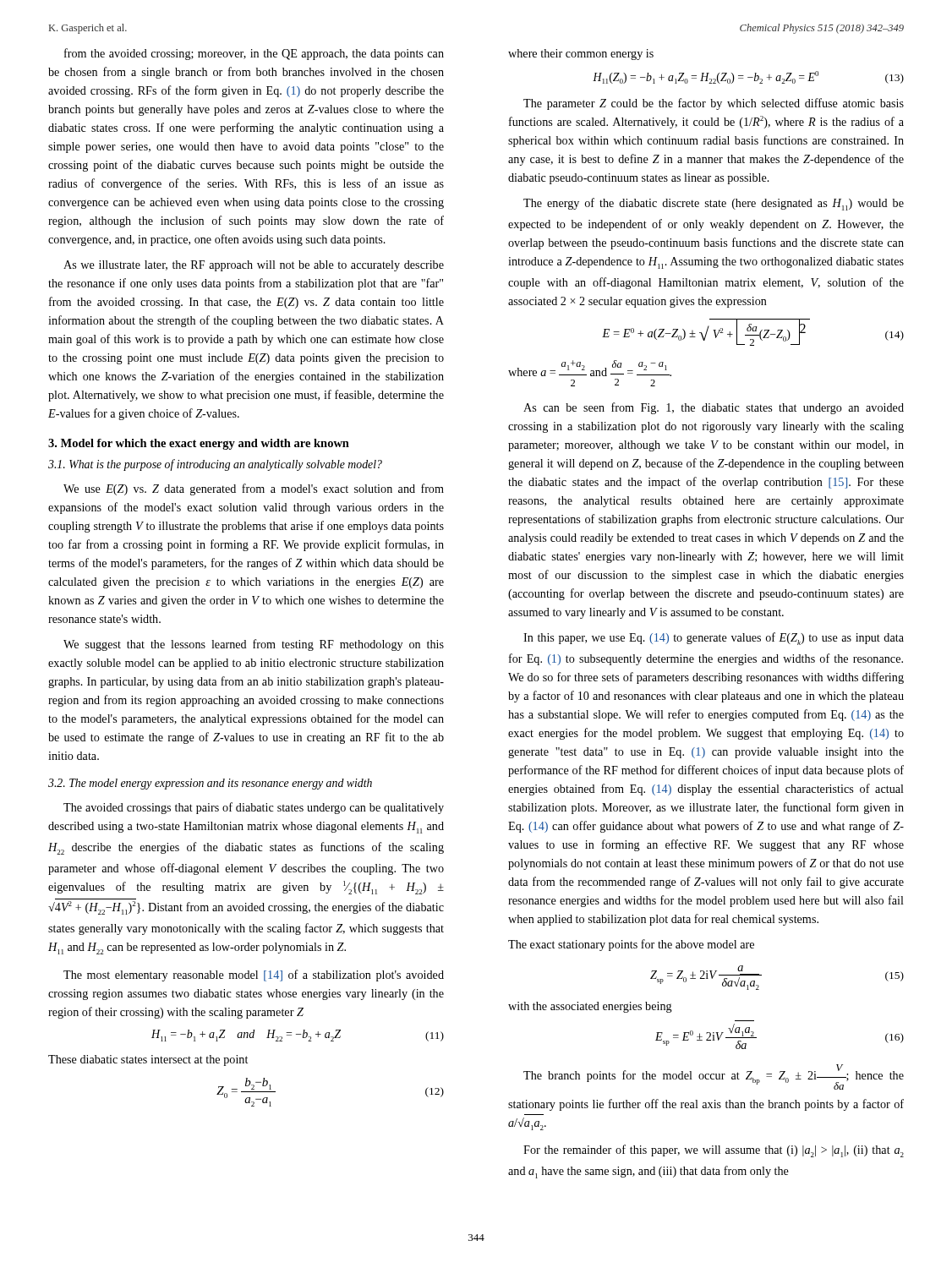
Task: Find the formula on this page that starts "Zsp = Z0 ± 2iV"
Action: (734, 976)
